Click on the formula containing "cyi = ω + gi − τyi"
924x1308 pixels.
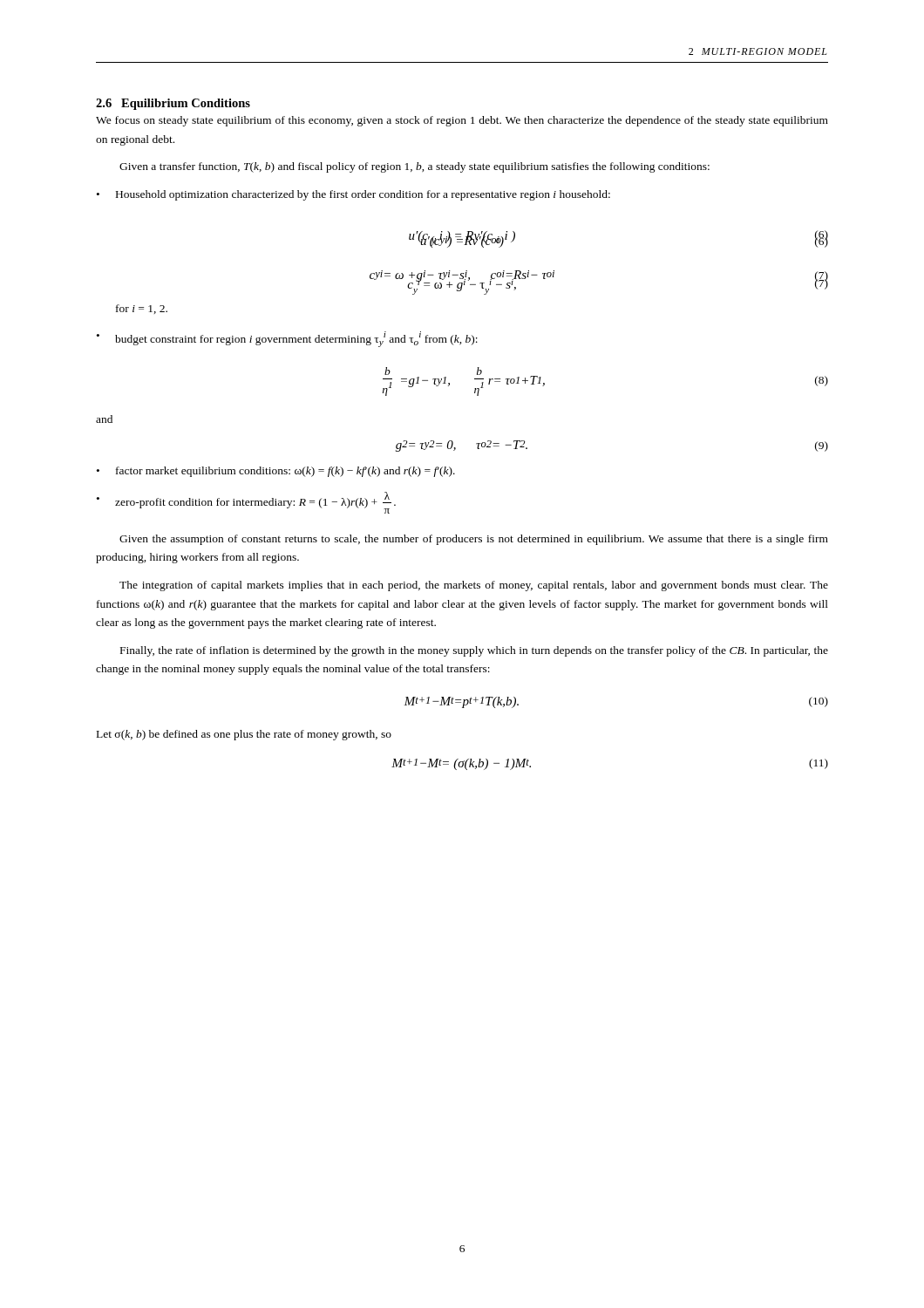[462, 284]
